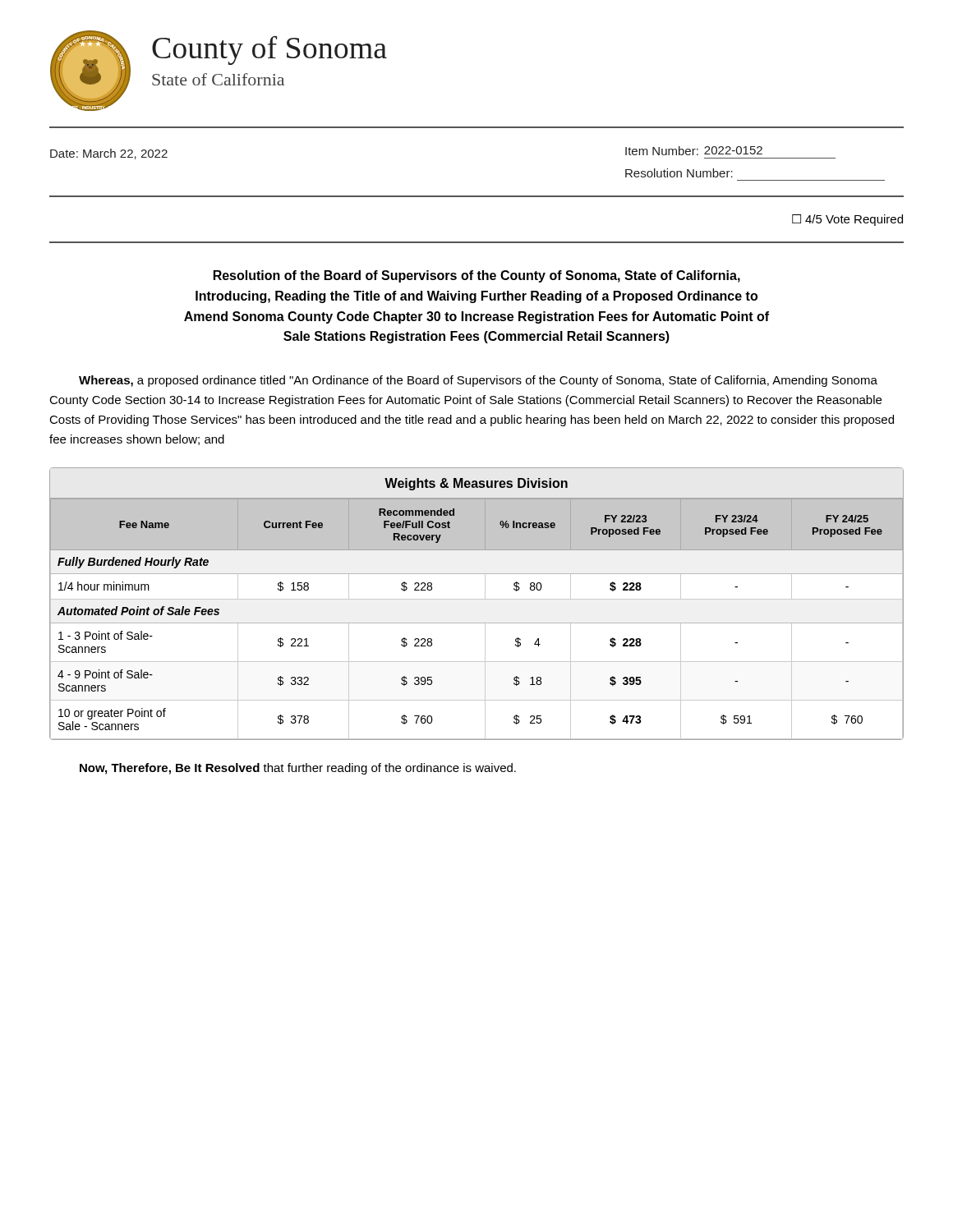This screenshot has width=953, height=1232.
Task: Select the title that reads "County of Sonoma State of California"
Action: pos(269,60)
